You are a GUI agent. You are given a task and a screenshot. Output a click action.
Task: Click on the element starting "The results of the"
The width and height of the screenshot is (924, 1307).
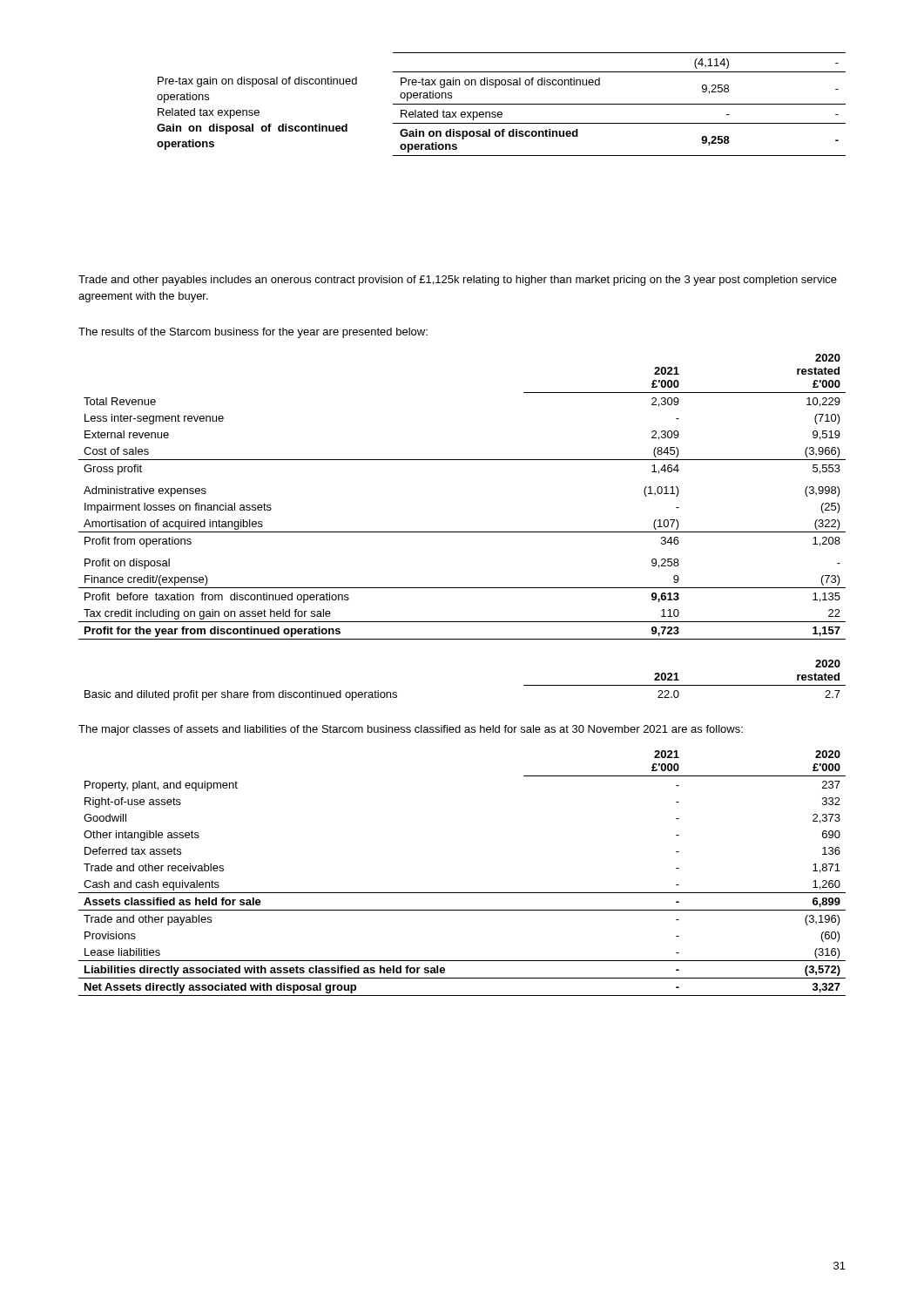[x=253, y=331]
